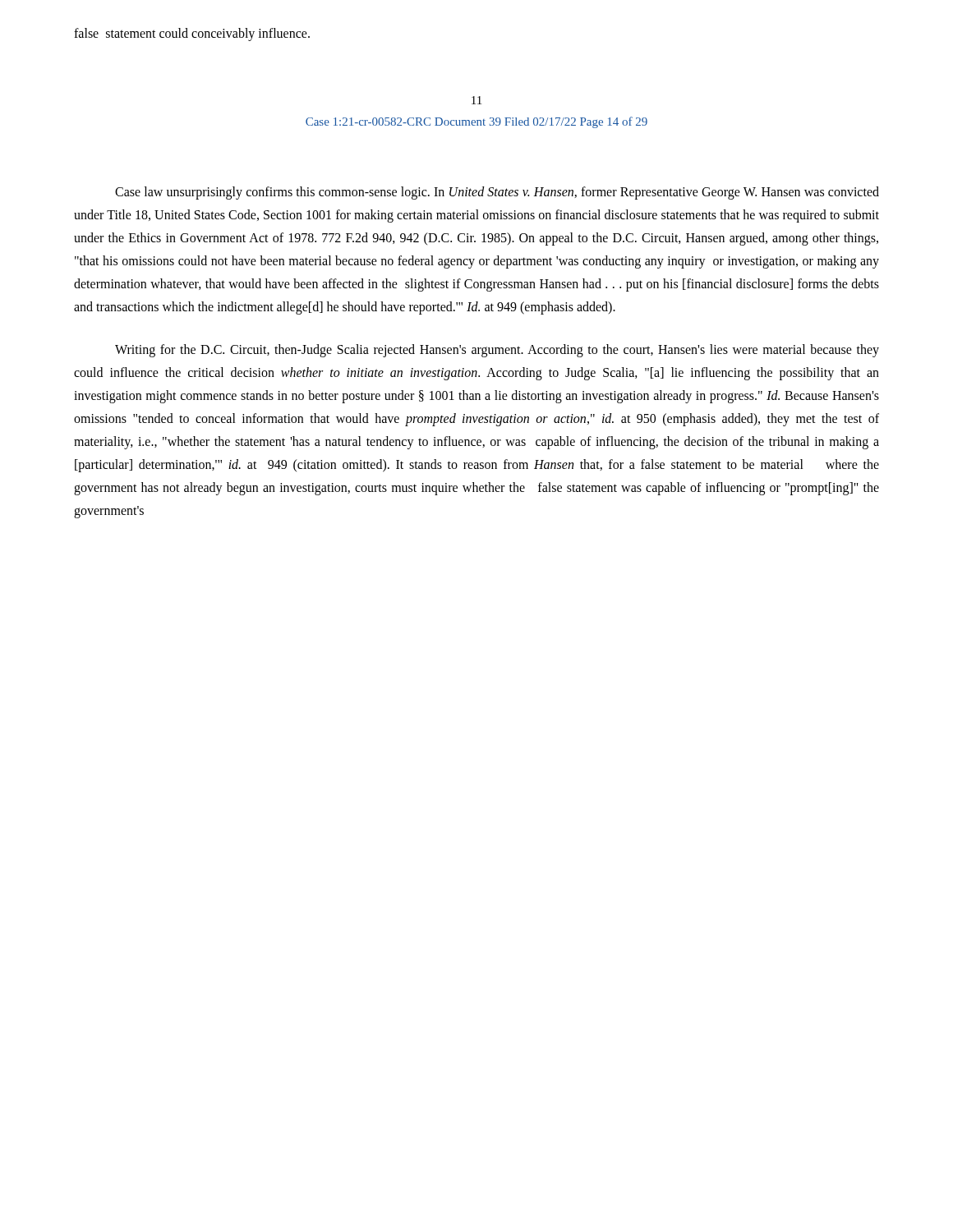This screenshot has height=1232, width=953.
Task: Locate the block starting "false statement could conceivably influence."
Action: click(192, 33)
